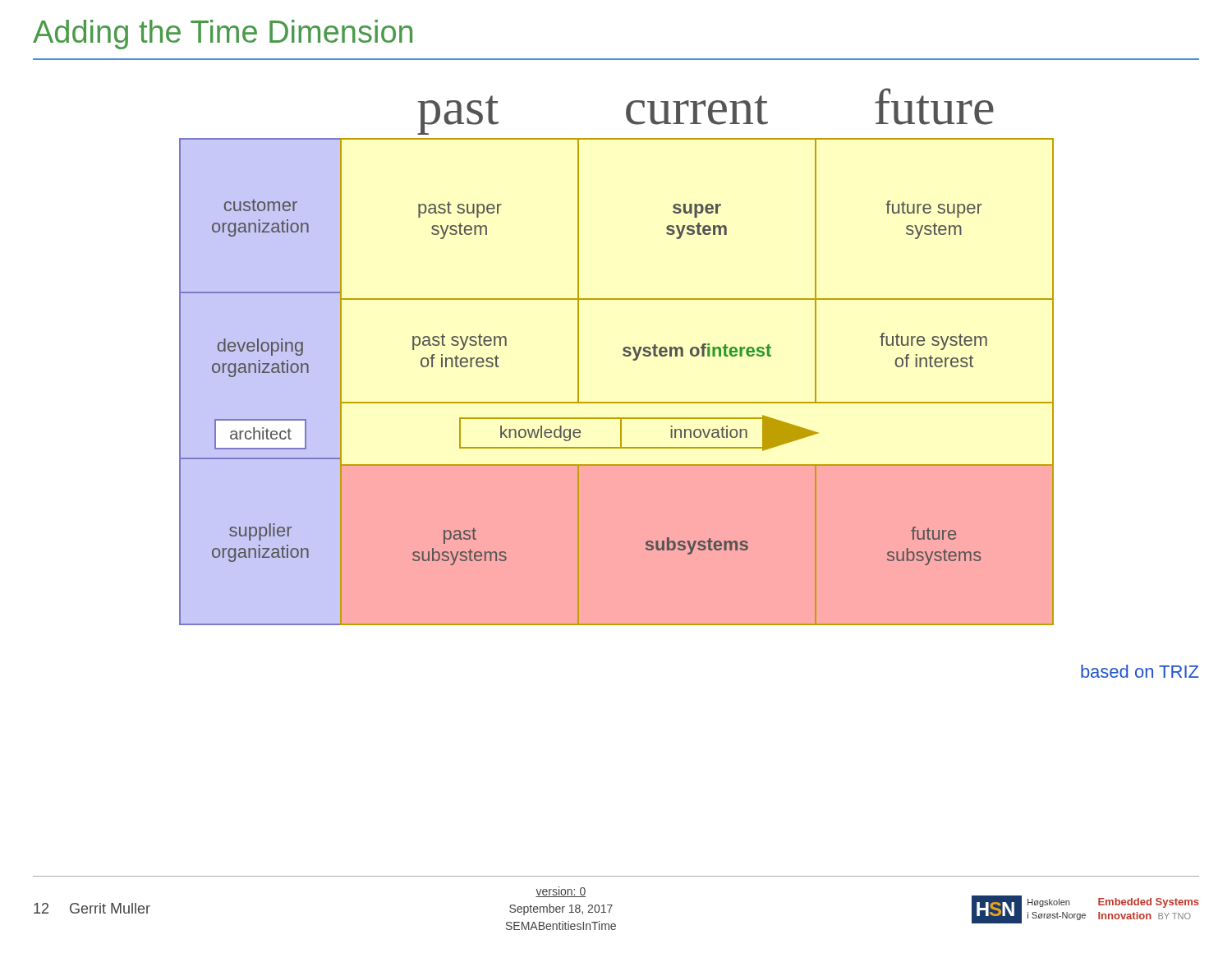Click where it says "based on TRIZ"
Image resolution: width=1232 pixels, height=953 pixels.
pos(1140,672)
